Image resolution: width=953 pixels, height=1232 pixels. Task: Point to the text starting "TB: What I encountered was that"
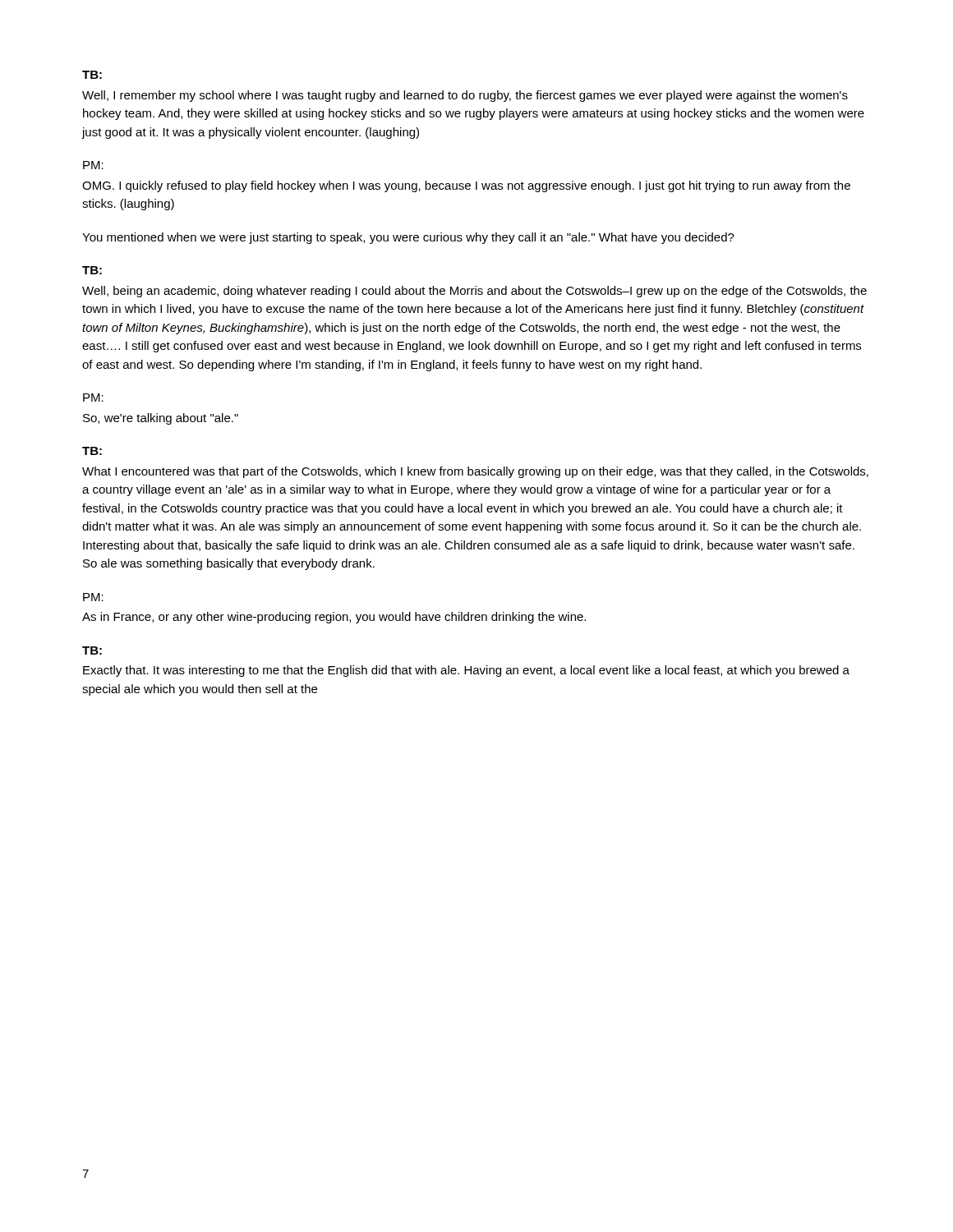pyautogui.click(x=476, y=507)
